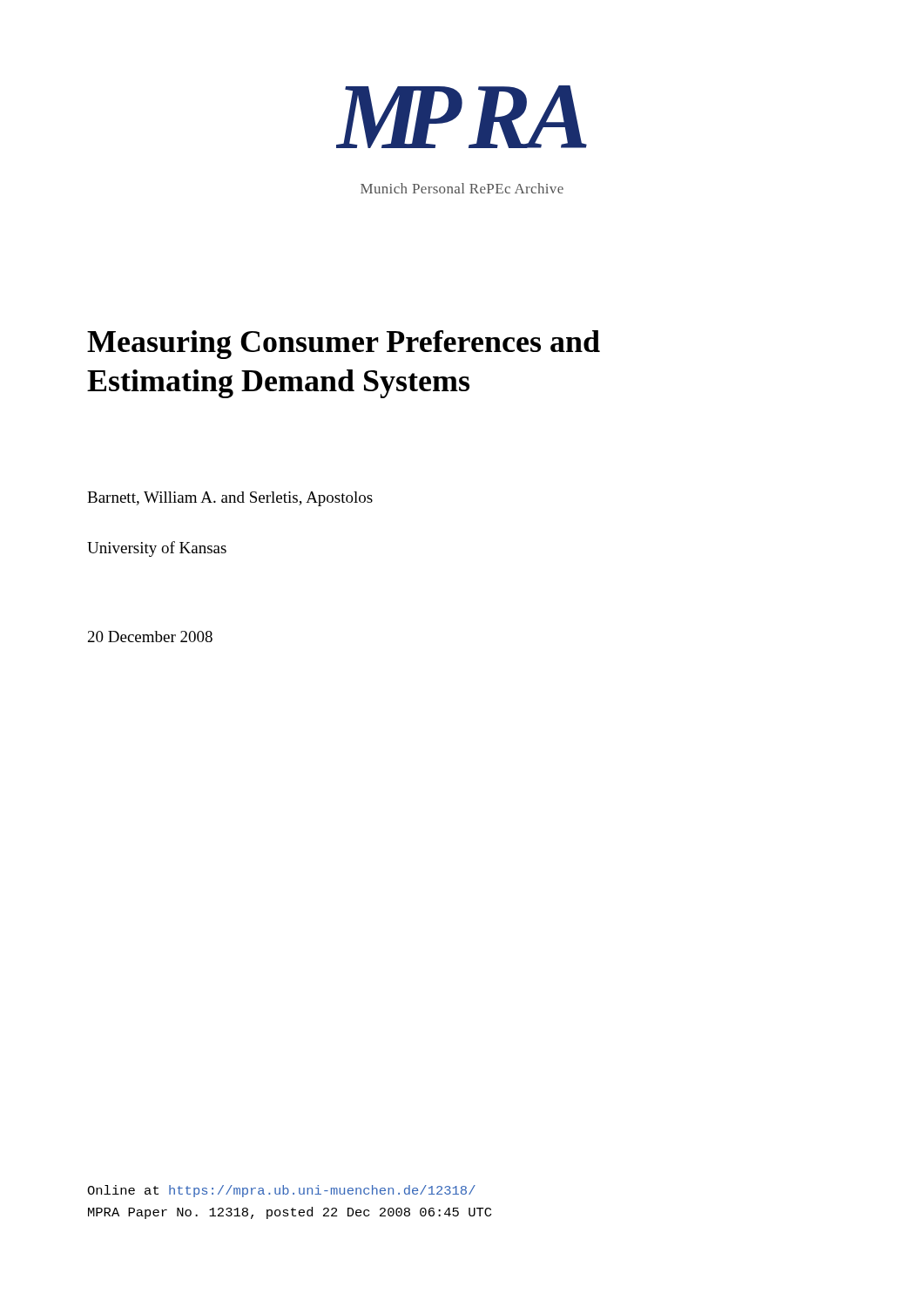Viewport: 924px width, 1307px height.
Task: Locate the text "20 December 2008"
Action: pos(150,637)
